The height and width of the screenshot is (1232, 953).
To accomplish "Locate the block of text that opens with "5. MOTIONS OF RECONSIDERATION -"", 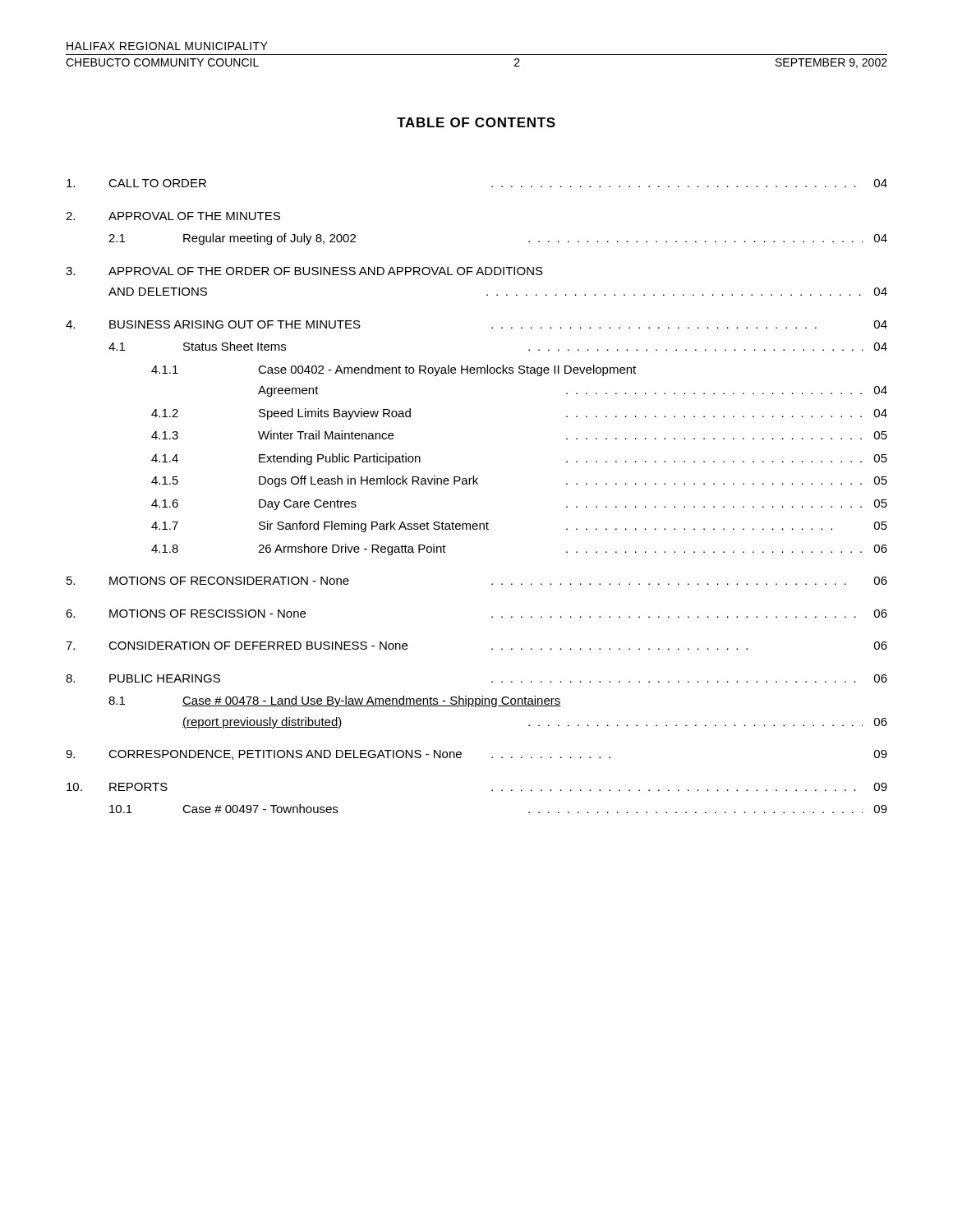I will click(x=69, y=580).
